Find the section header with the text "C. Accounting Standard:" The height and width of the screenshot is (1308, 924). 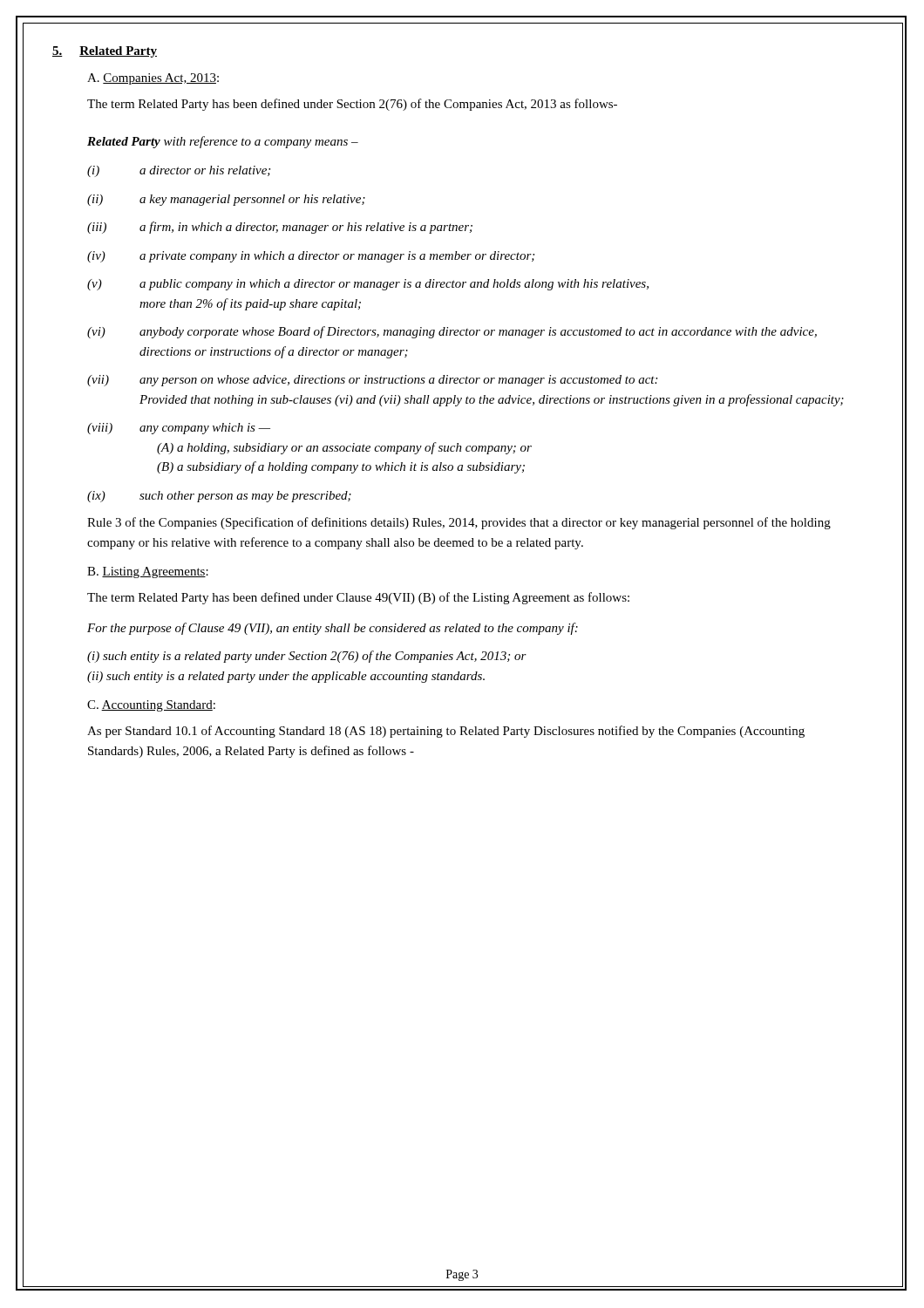(152, 705)
